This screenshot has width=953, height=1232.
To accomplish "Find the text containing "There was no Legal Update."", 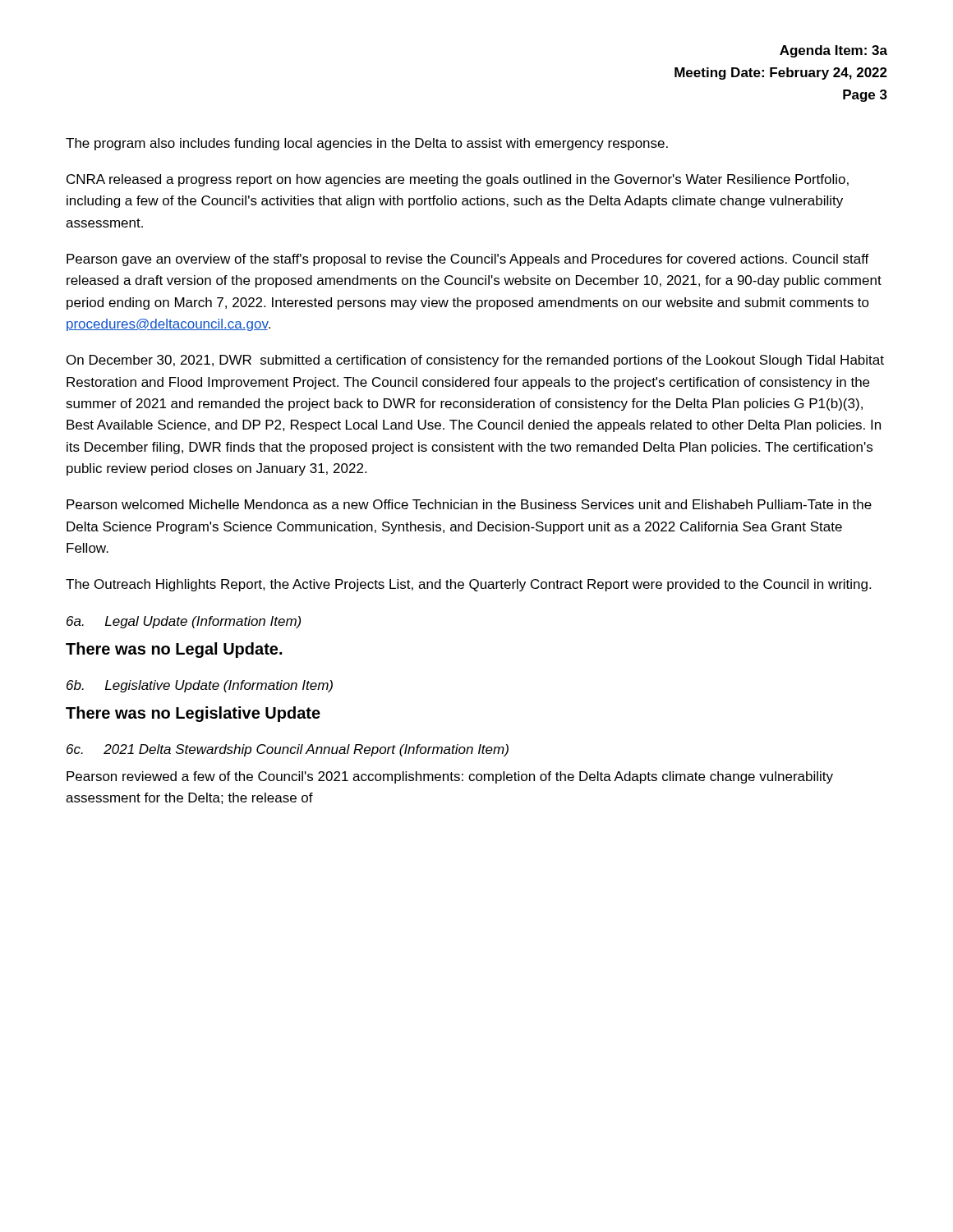I will pos(174,649).
